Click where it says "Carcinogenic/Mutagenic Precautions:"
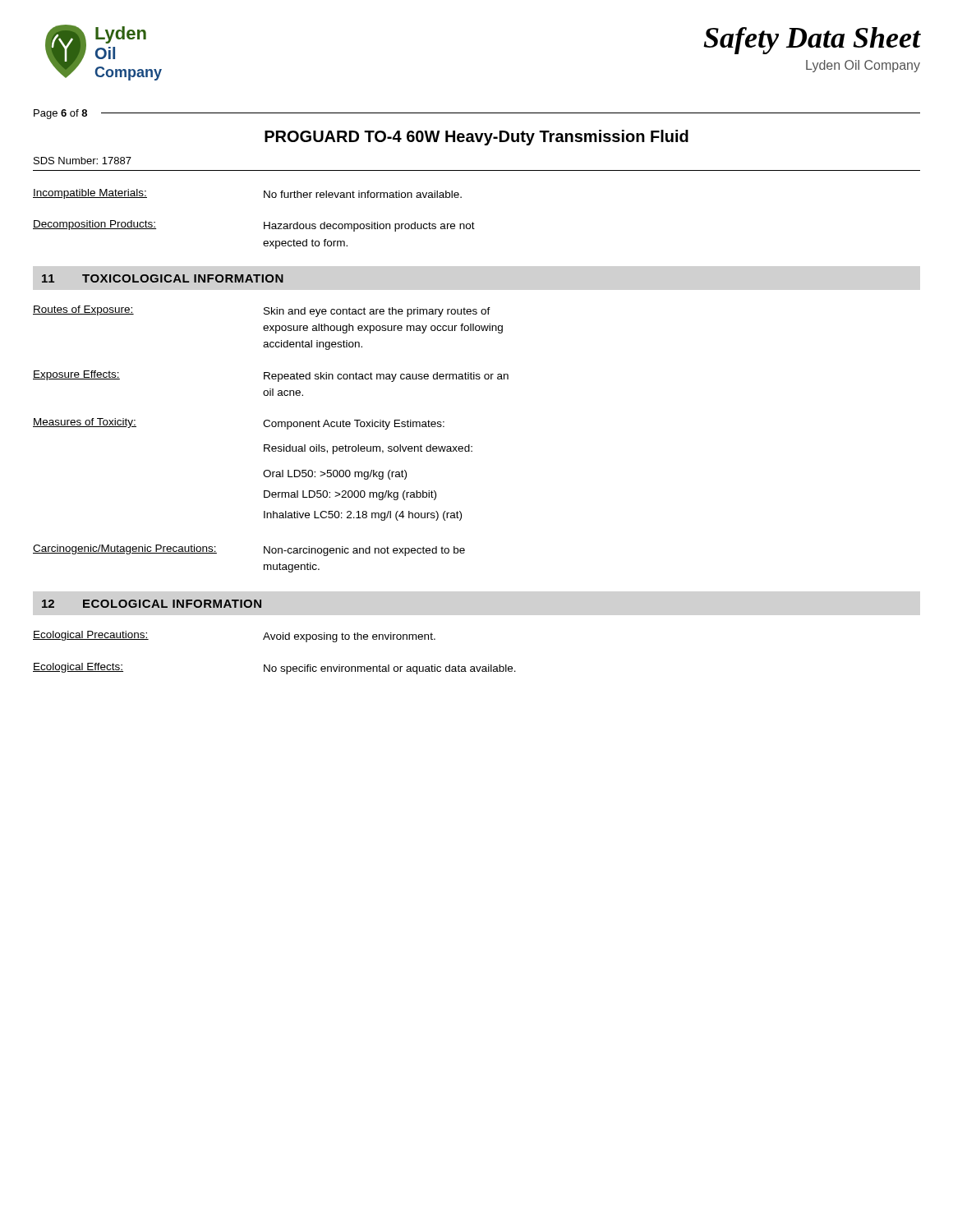This screenshot has height=1232, width=953. [125, 548]
